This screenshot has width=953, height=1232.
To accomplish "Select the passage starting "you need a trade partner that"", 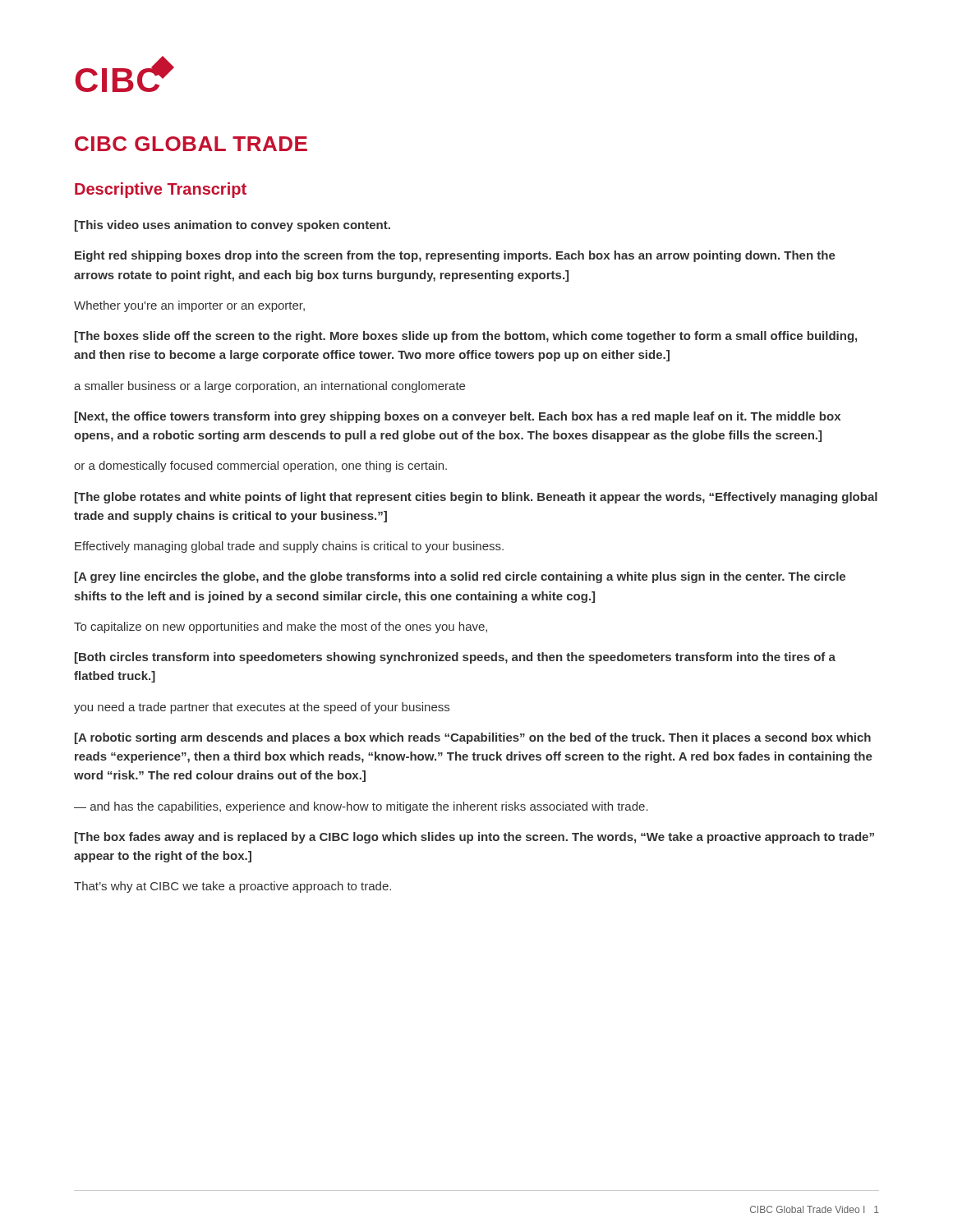I will 262,708.
